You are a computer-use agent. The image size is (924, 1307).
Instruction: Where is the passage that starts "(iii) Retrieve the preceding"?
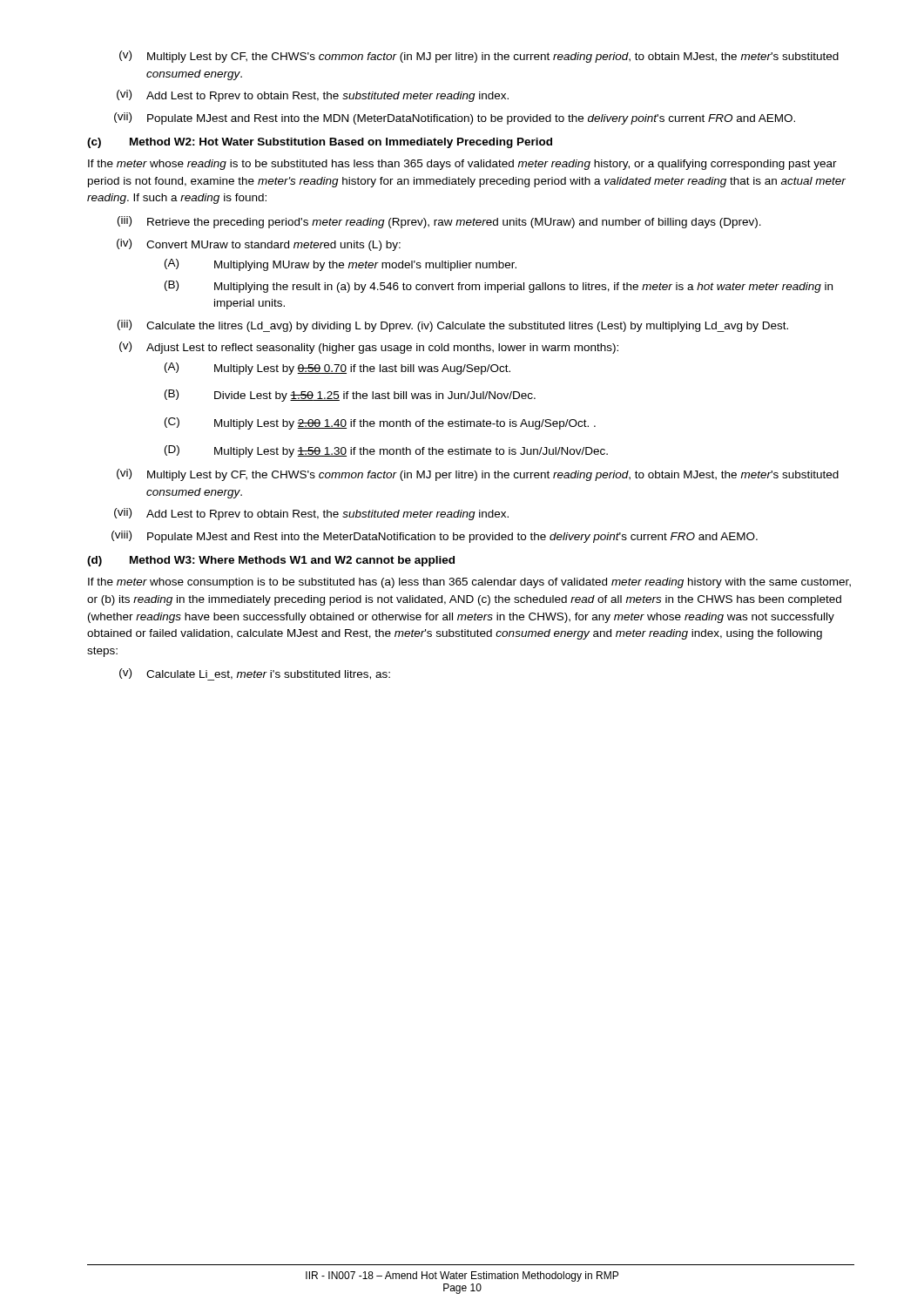coord(471,222)
